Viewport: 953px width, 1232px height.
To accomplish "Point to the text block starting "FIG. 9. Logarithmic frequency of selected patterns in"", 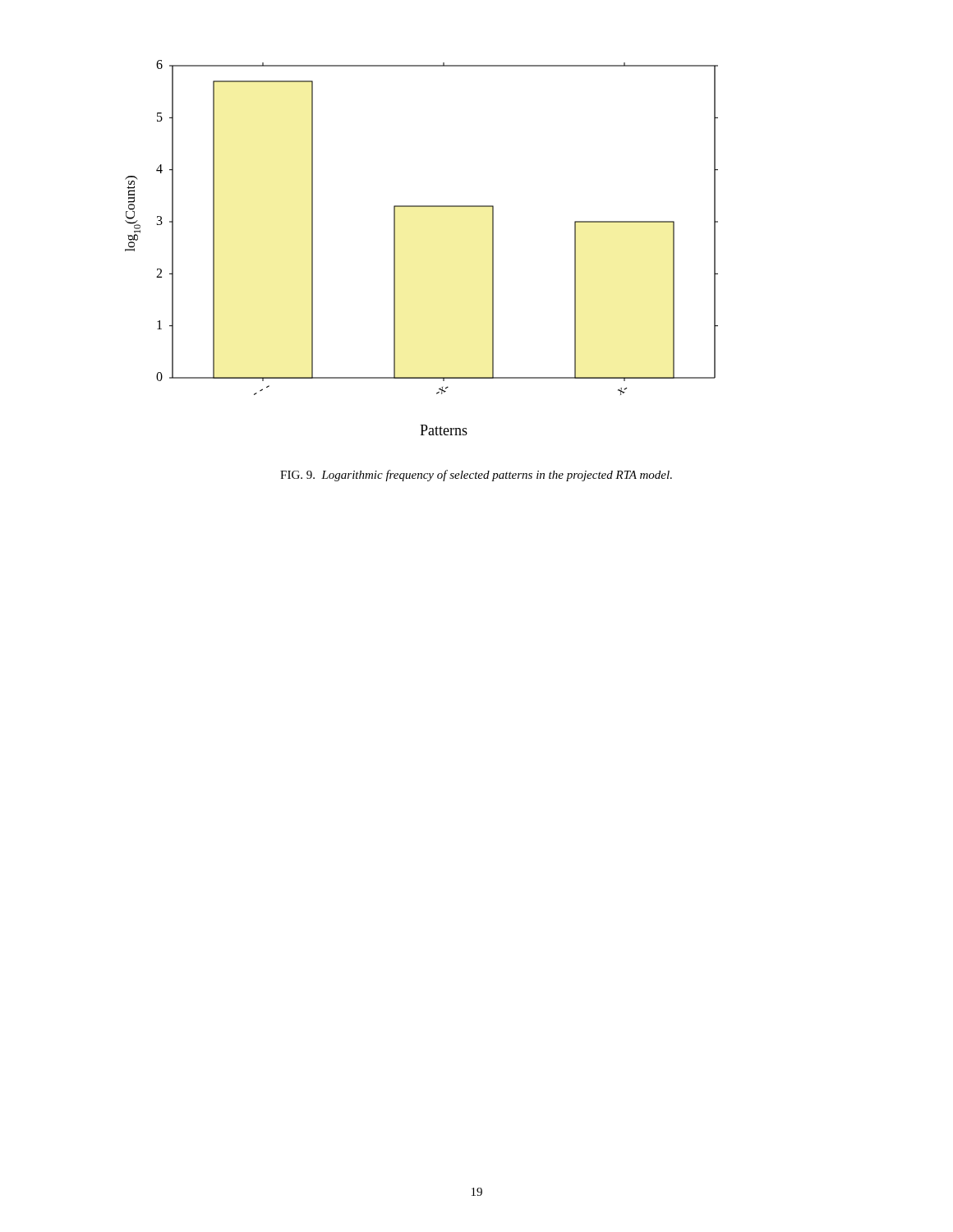I will coord(476,475).
